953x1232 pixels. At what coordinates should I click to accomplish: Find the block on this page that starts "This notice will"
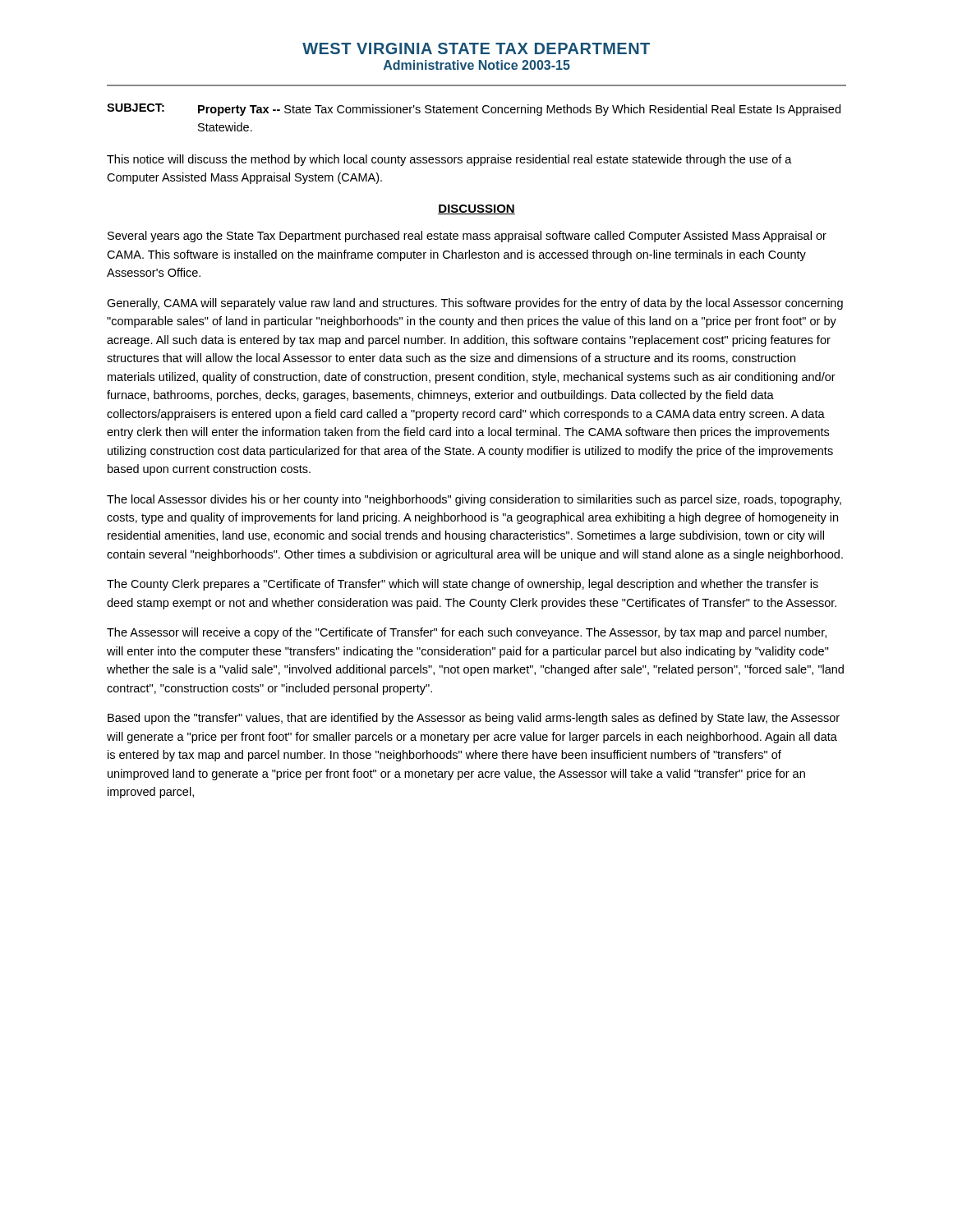coord(449,168)
